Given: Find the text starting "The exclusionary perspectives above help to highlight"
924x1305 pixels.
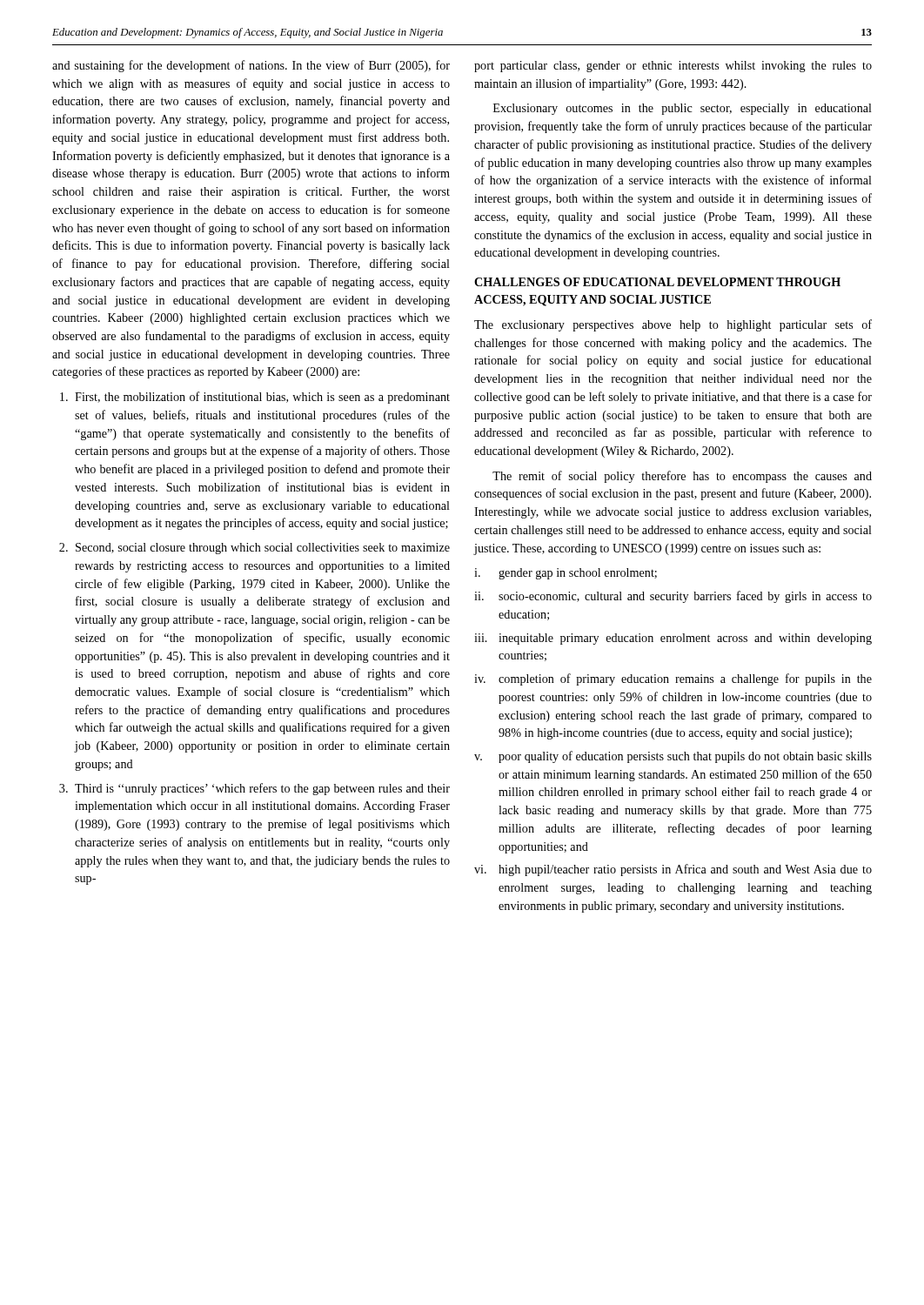Looking at the screenshot, I should 673,436.
